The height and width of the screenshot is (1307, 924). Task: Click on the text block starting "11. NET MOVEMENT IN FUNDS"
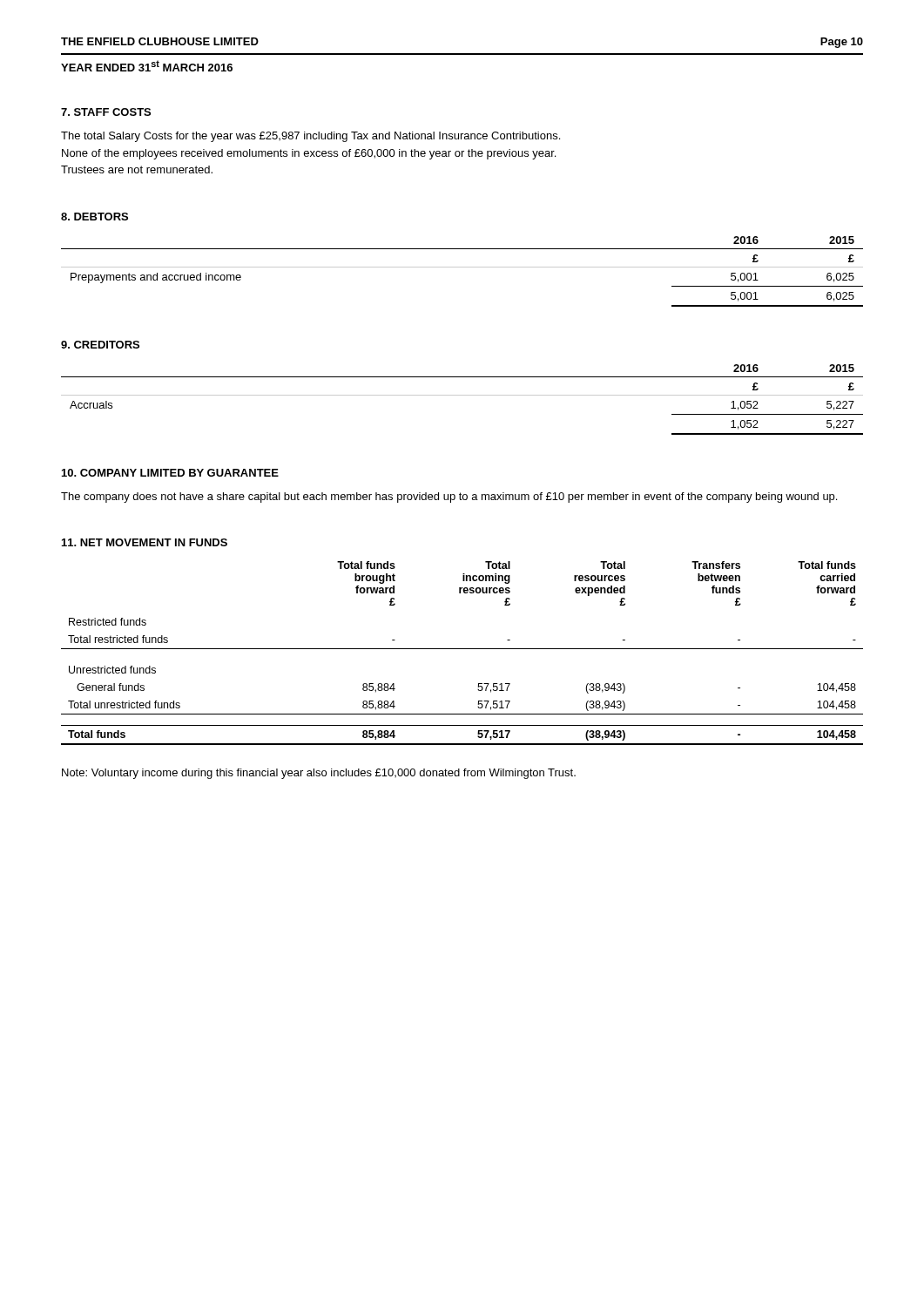(x=144, y=543)
